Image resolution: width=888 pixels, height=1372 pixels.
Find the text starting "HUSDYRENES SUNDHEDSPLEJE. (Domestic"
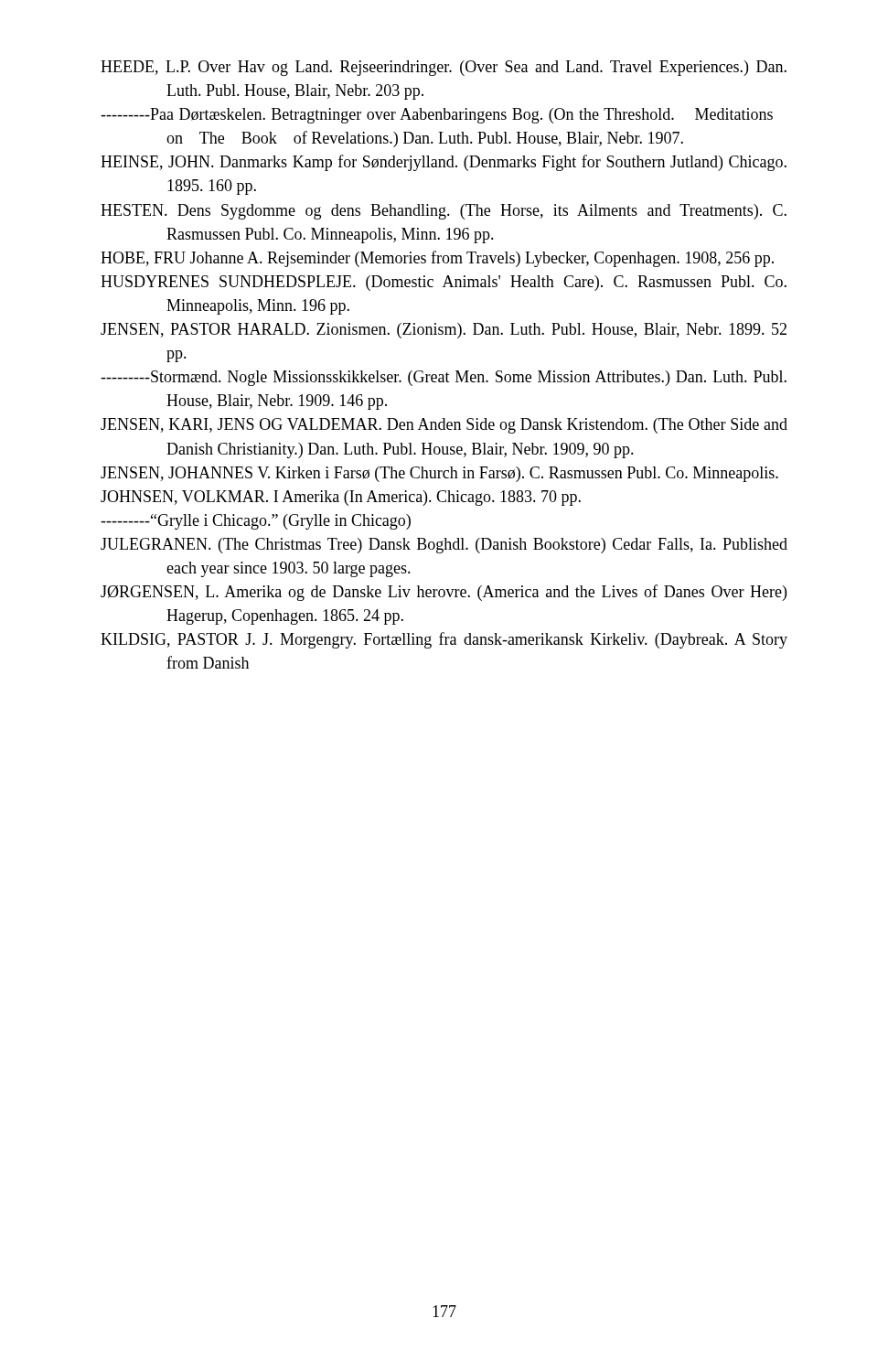click(444, 294)
